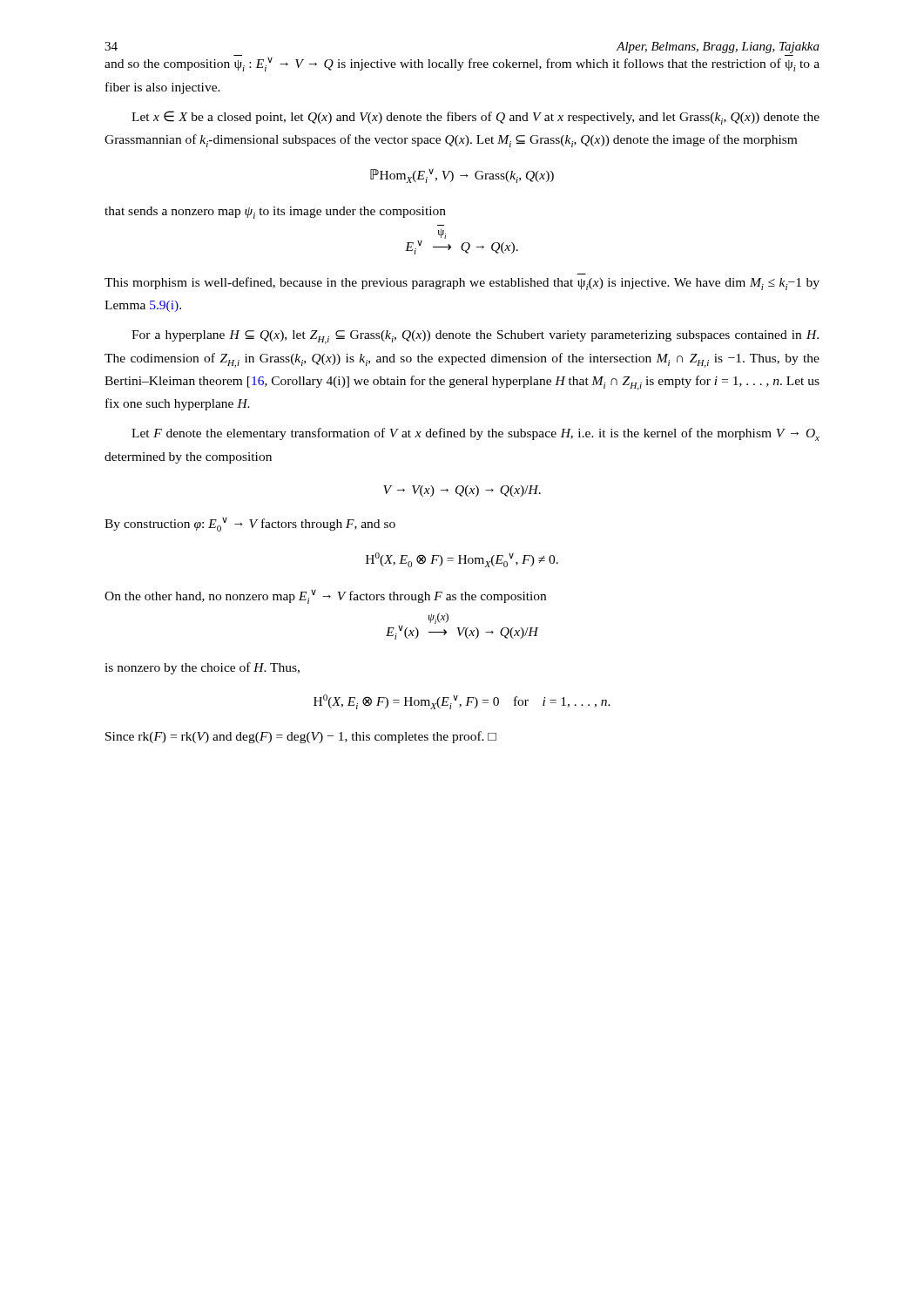Where does it say "Ei∨ ψi ⟶ Q → Q(x)."?
Image resolution: width=924 pixels, height=1307 pixels.
tap(462, 247)
